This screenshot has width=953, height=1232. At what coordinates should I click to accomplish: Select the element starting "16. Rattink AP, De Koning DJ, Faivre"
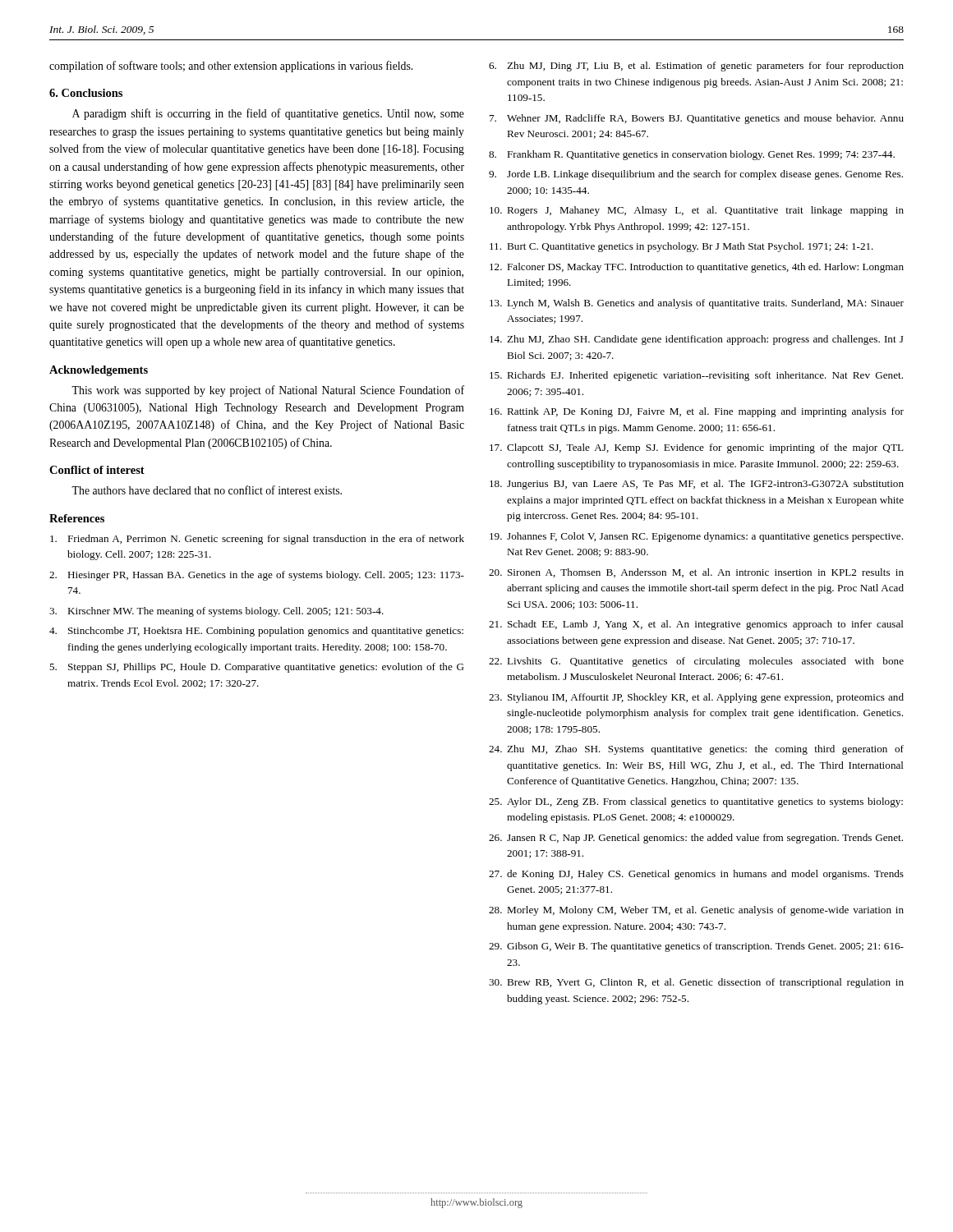pyautogui.click(x=696, y=419)
